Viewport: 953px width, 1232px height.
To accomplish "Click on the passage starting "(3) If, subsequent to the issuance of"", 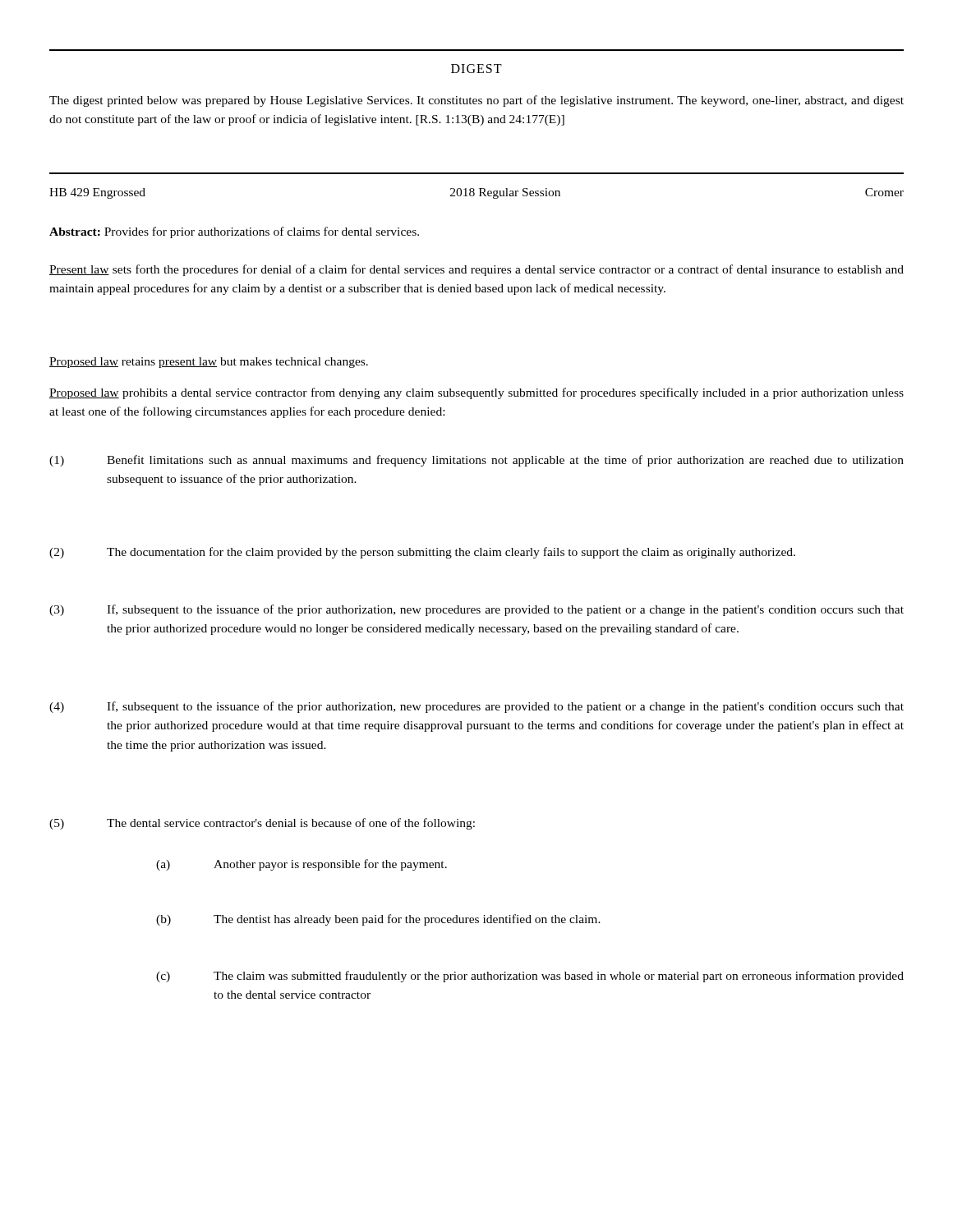I will click(476, 619).
